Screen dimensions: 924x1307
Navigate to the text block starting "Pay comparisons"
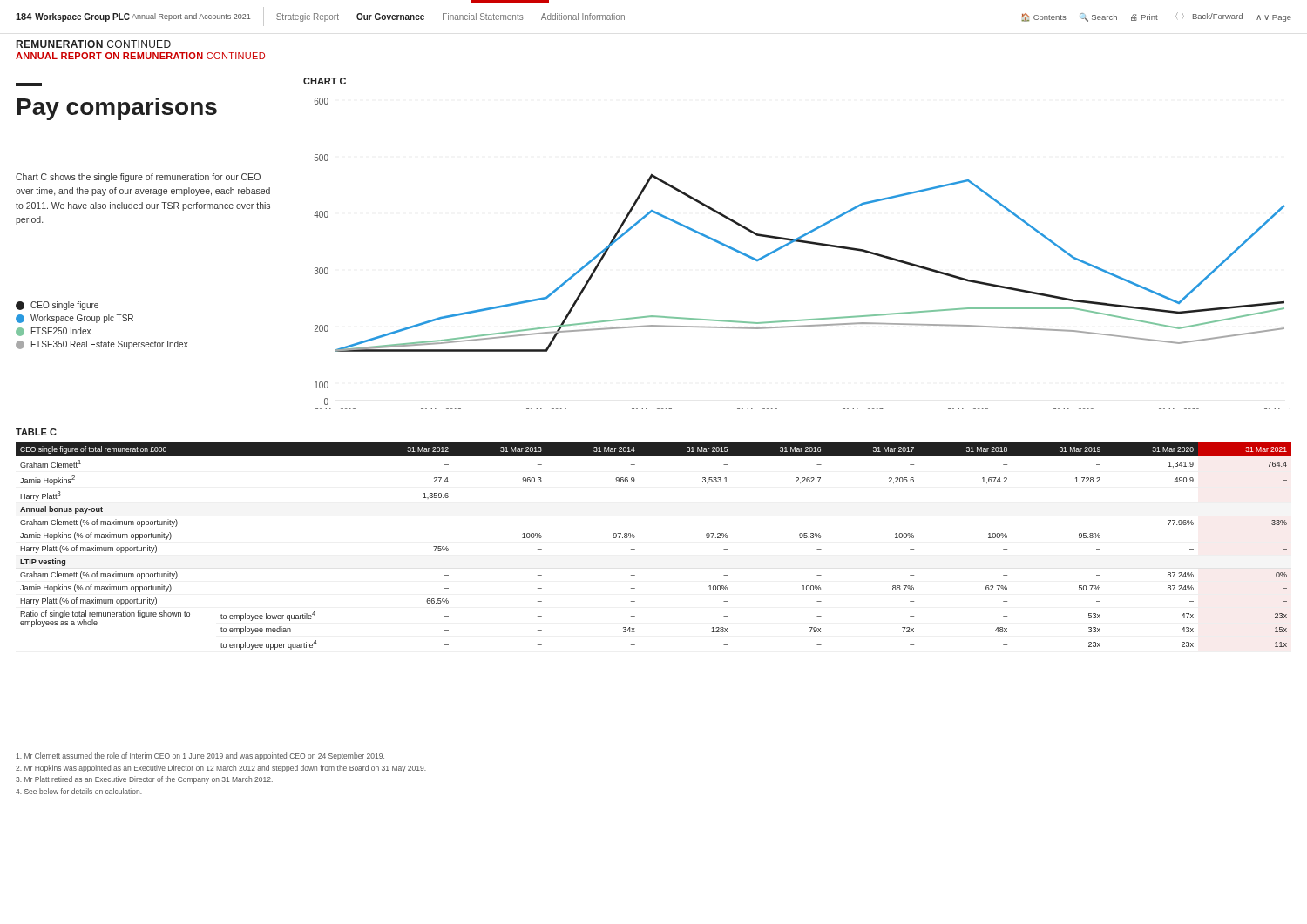[149, 102]
